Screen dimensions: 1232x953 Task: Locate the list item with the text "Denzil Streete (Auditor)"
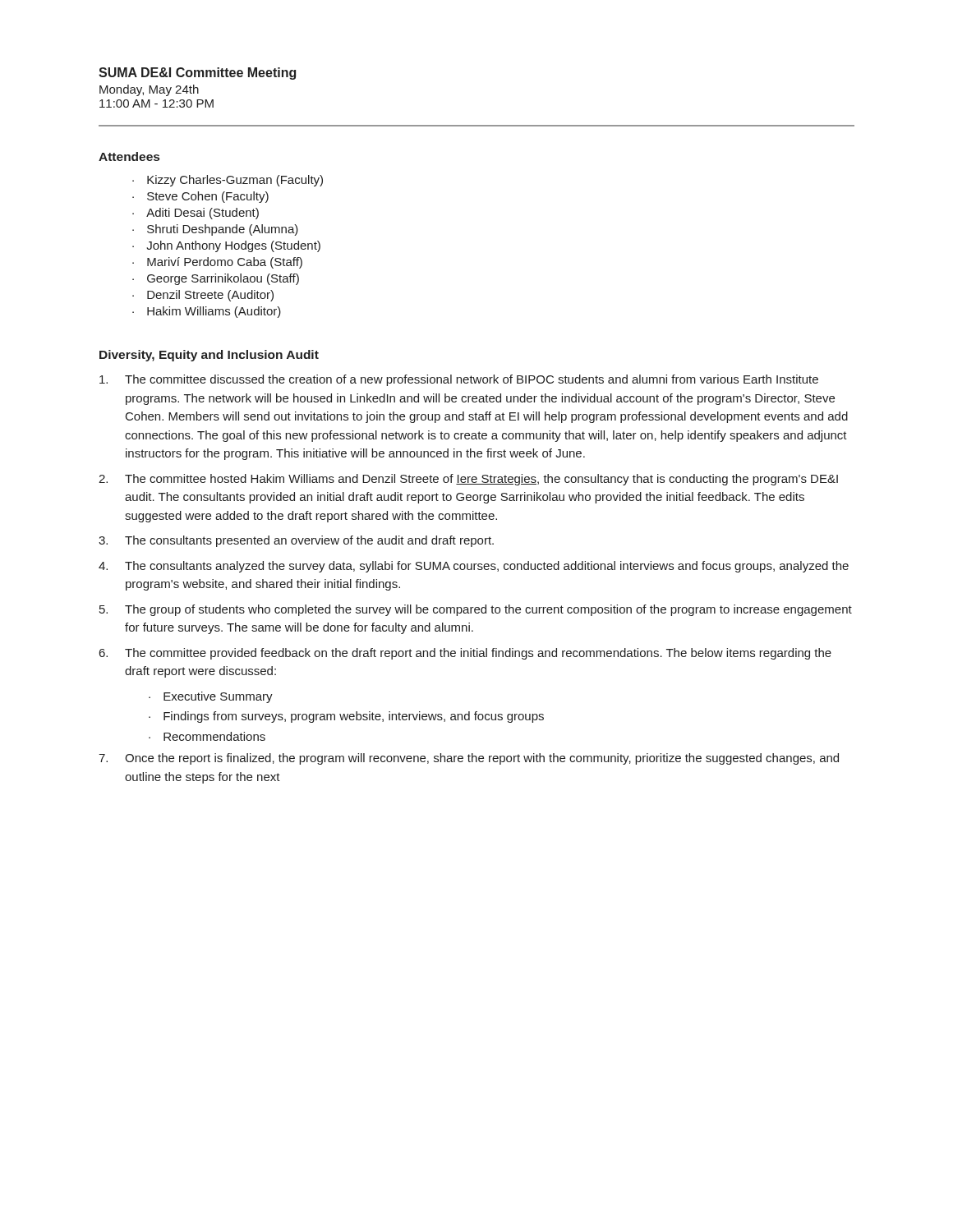coord(210,294)
